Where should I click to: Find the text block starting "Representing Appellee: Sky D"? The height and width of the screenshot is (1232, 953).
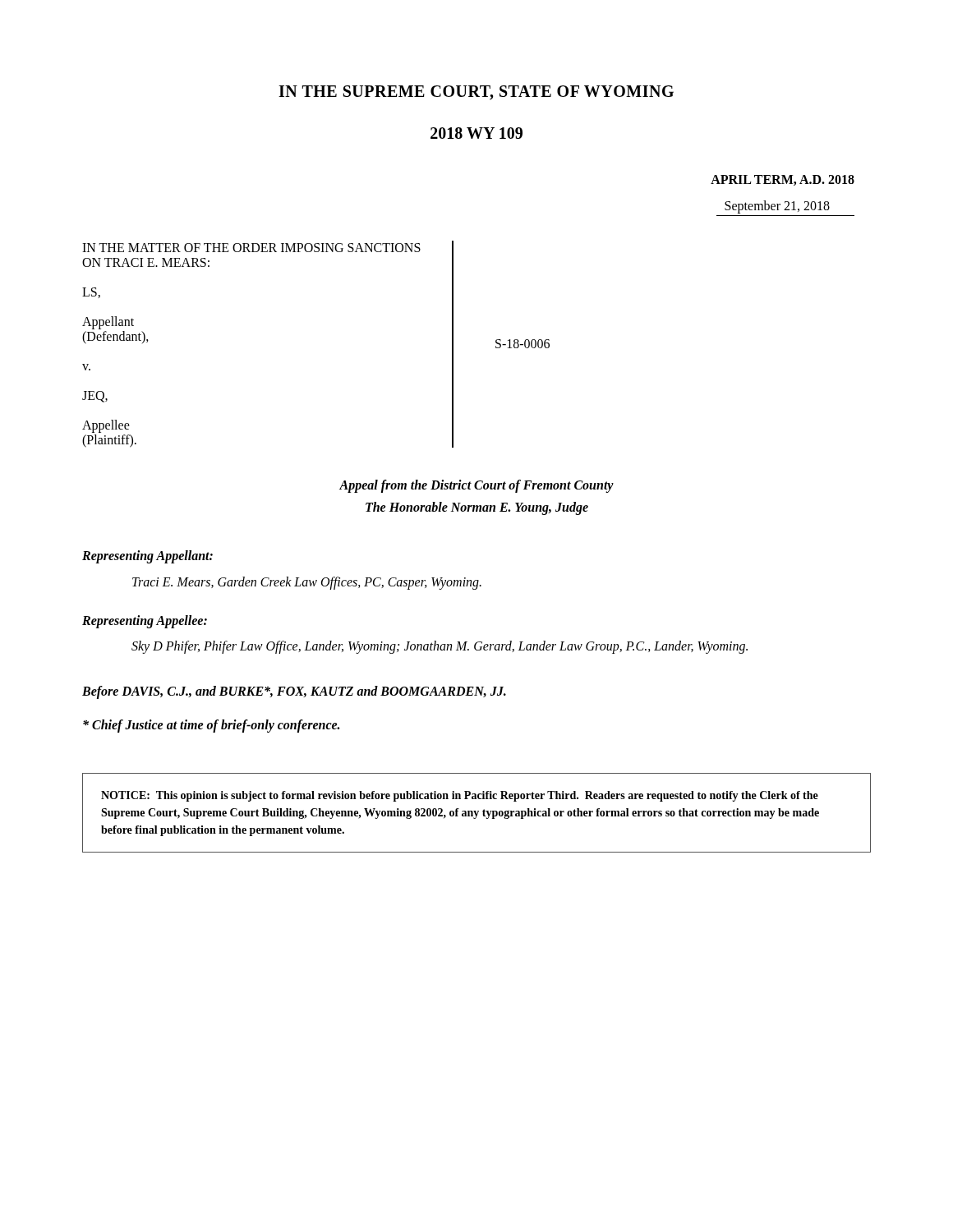[476, 633]
